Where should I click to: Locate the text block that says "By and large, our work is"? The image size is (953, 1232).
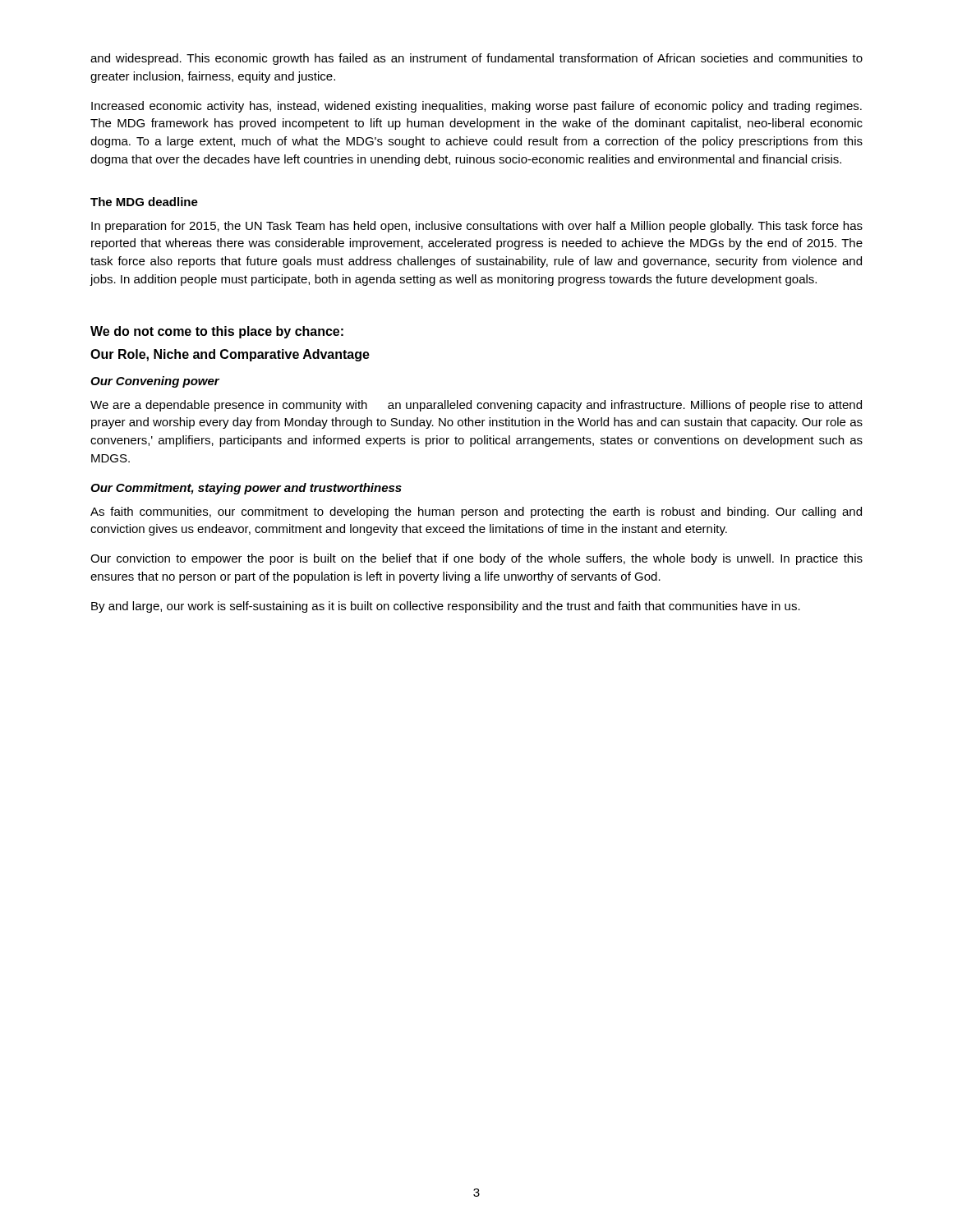446,605
